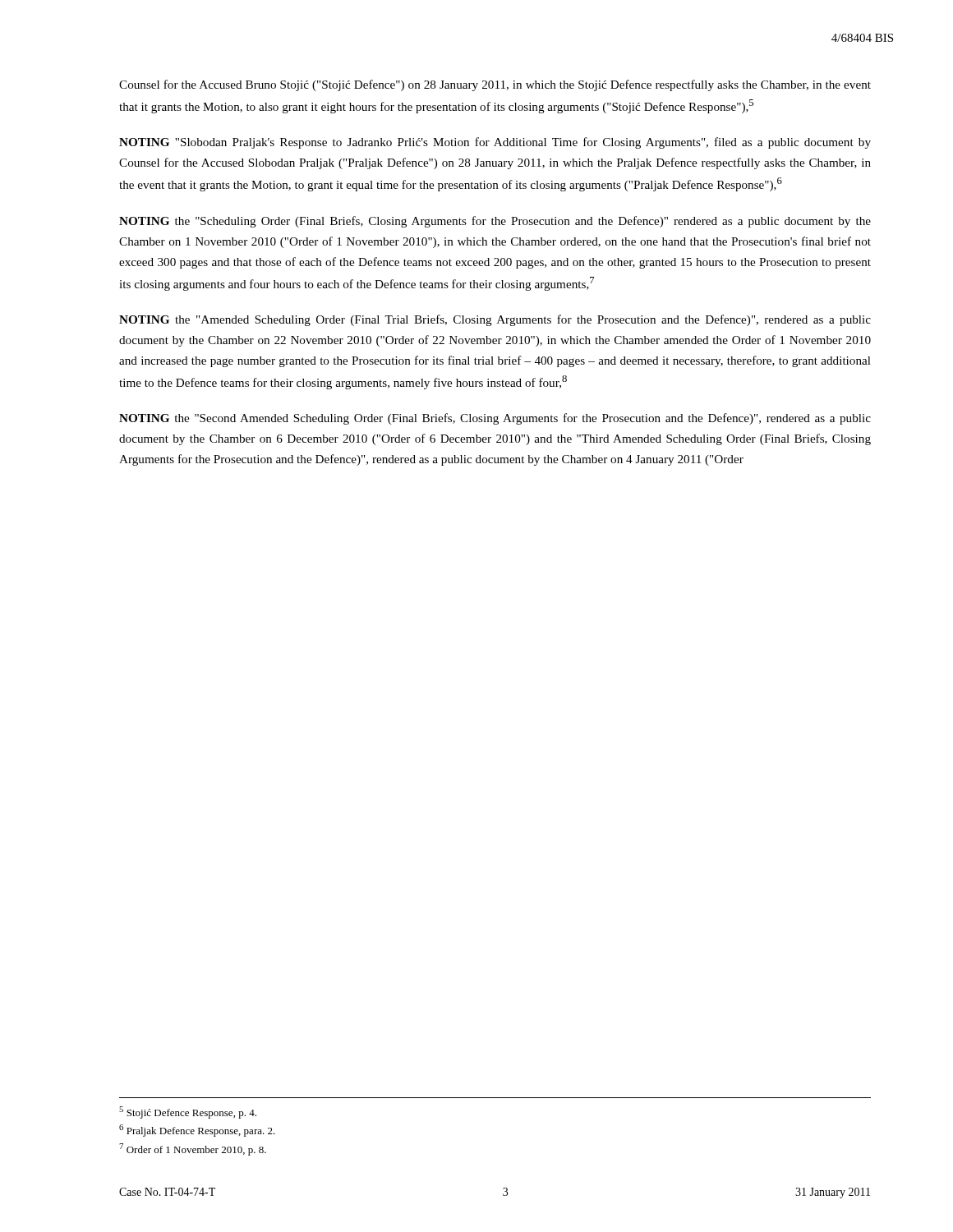Image resolution: width=953 pixels, height=1232 pixels.
Task: Point to the block beginning "Counsel for the Accused Bruno Stojić ("Stojić Defence")"
Action: coord(495,95)
